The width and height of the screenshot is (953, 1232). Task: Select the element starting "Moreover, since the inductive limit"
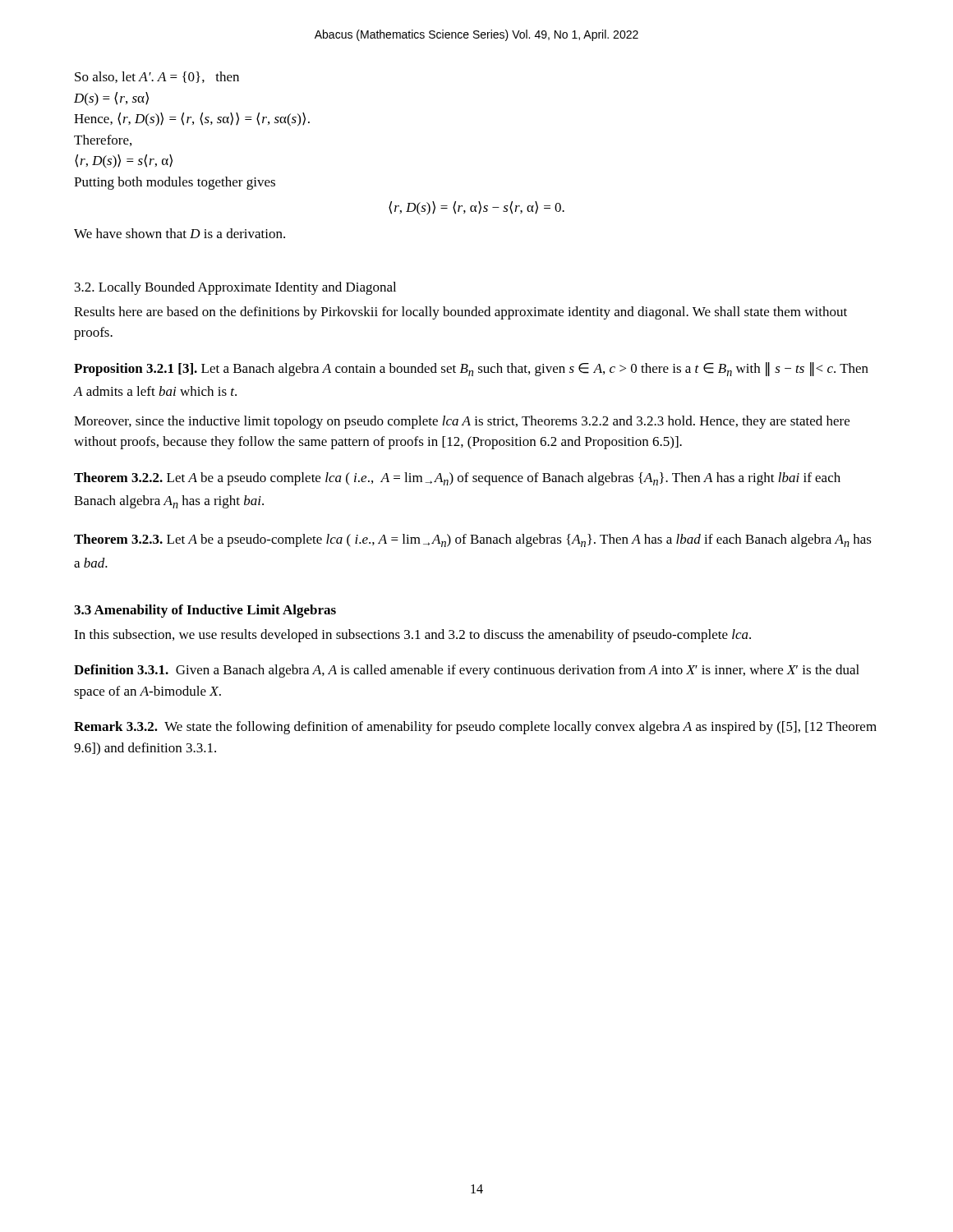pyautogui.click(x=462, y=431)
